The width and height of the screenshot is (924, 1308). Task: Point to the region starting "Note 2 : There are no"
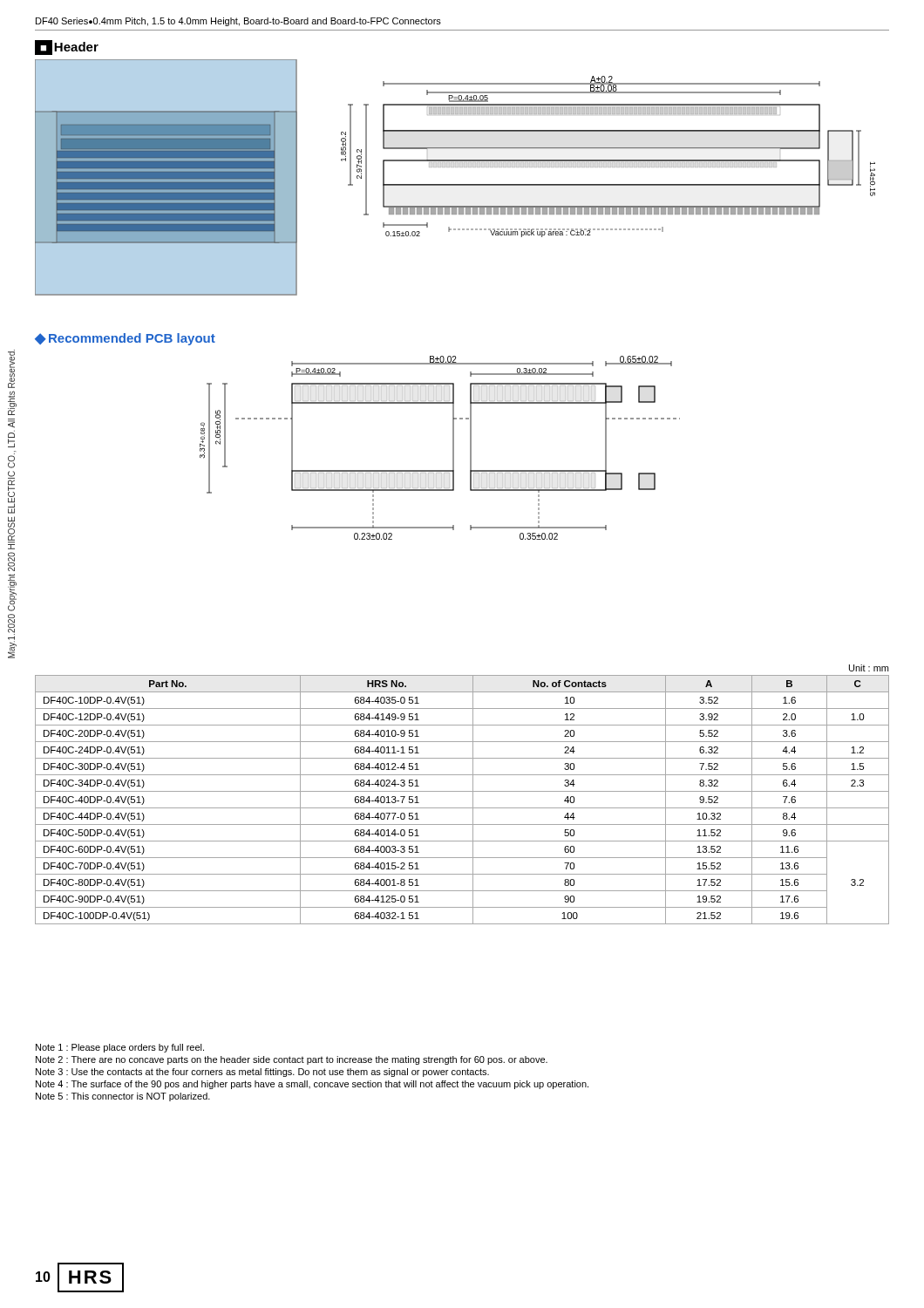pos(291,1059)
